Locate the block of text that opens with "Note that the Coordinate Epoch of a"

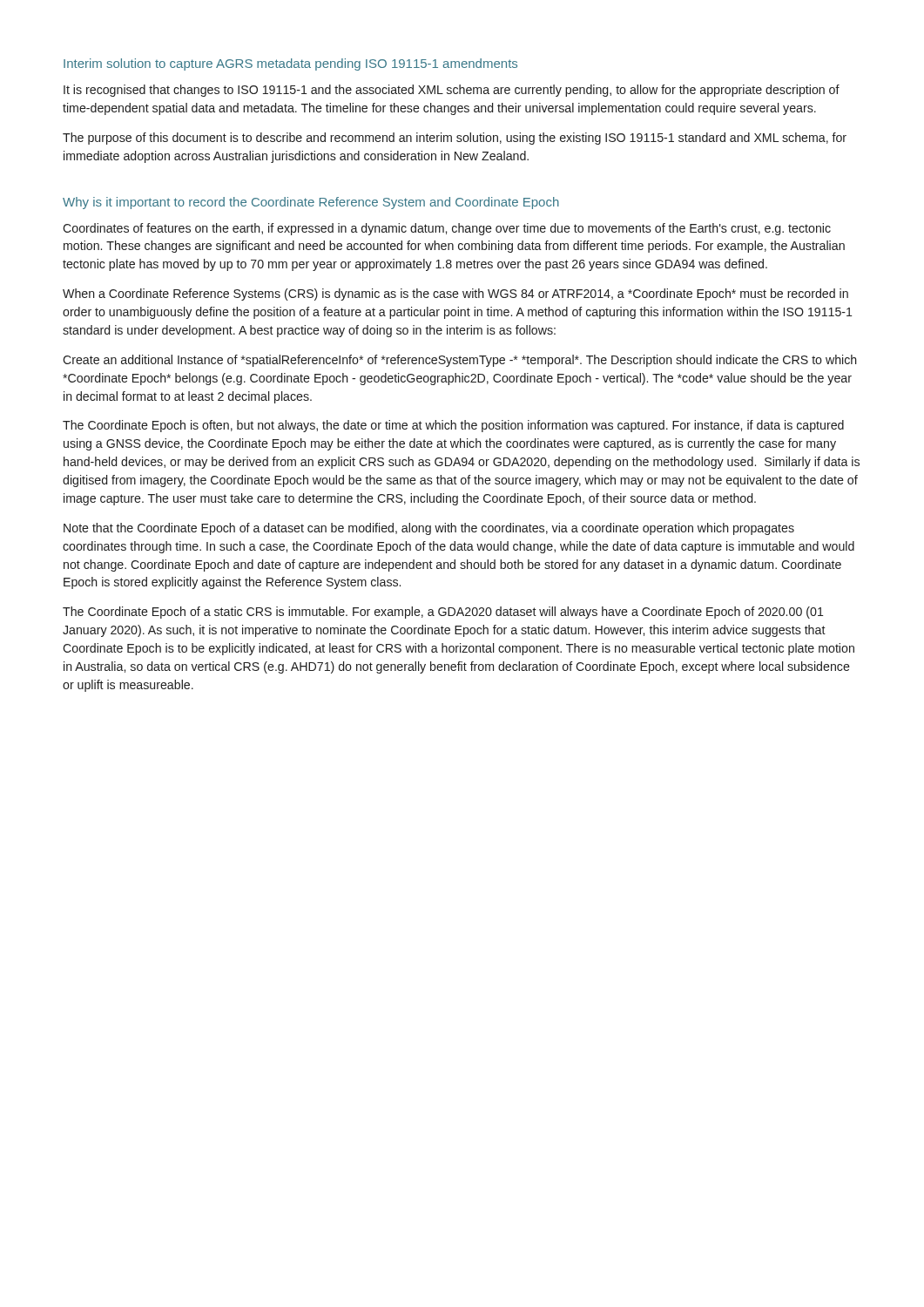coord(459,555)
